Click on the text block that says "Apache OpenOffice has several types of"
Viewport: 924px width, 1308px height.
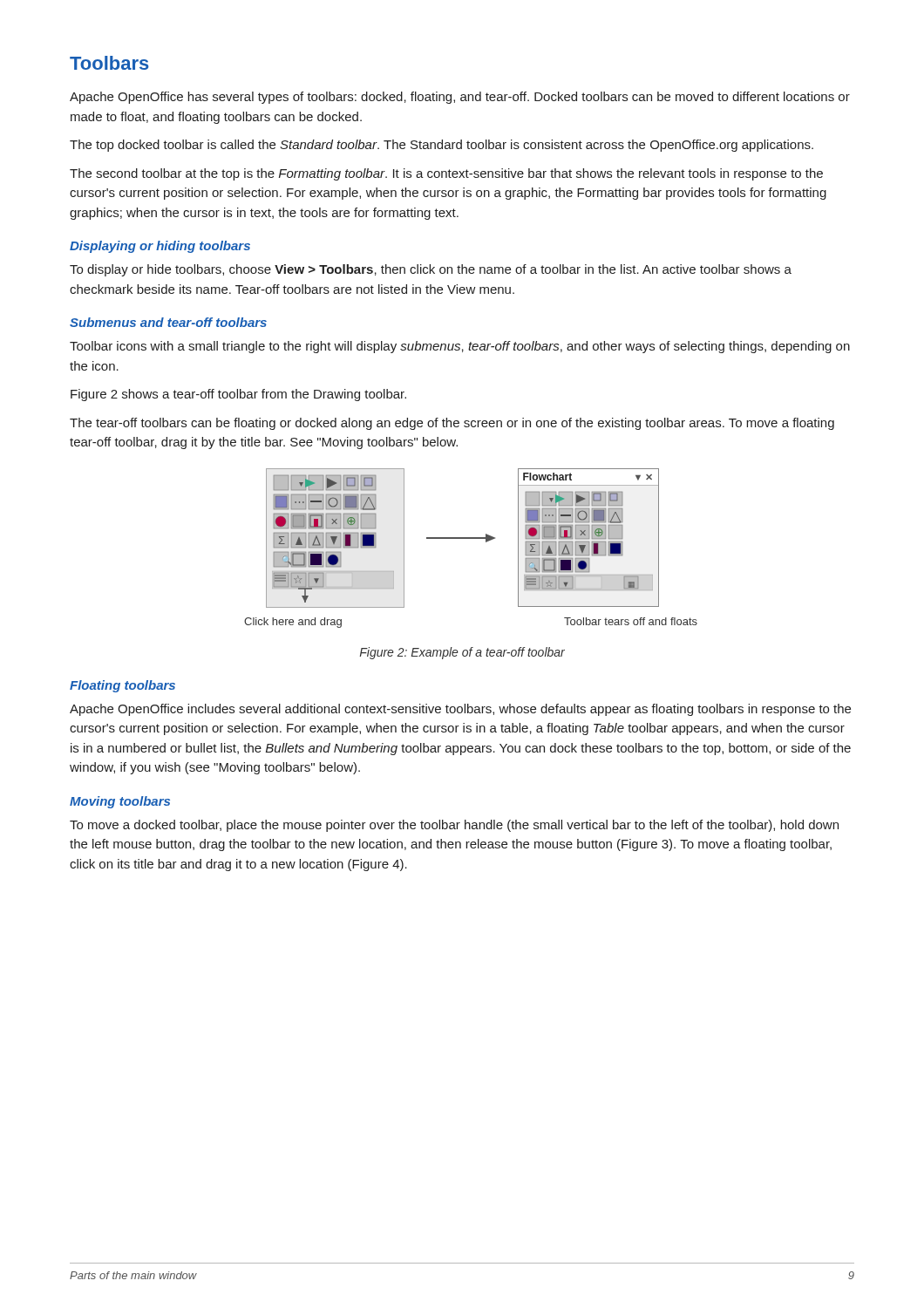click(462, 107)
